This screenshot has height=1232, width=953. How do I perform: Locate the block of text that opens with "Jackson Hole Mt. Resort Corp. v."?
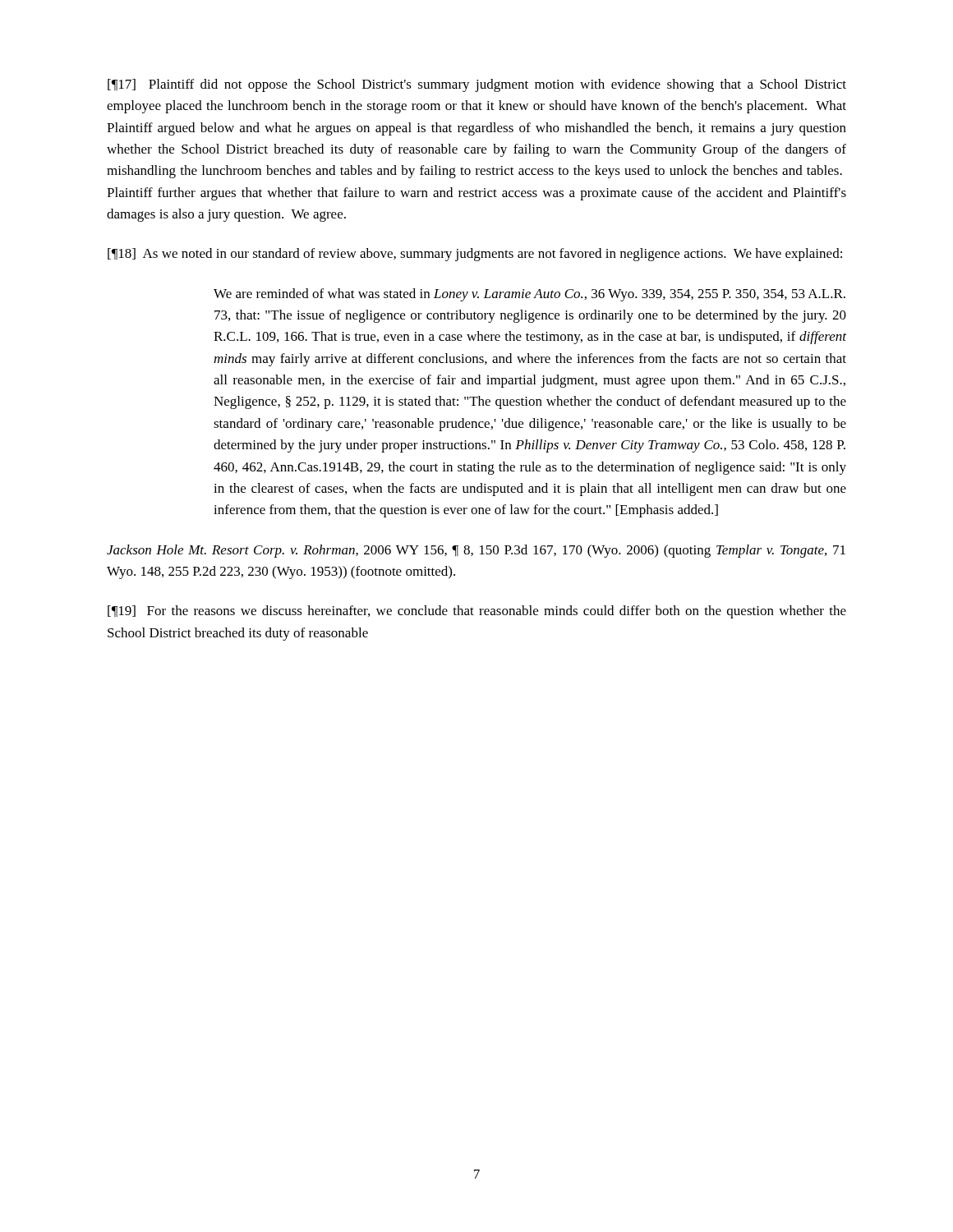pyautogui.click(x=476, y=560)
